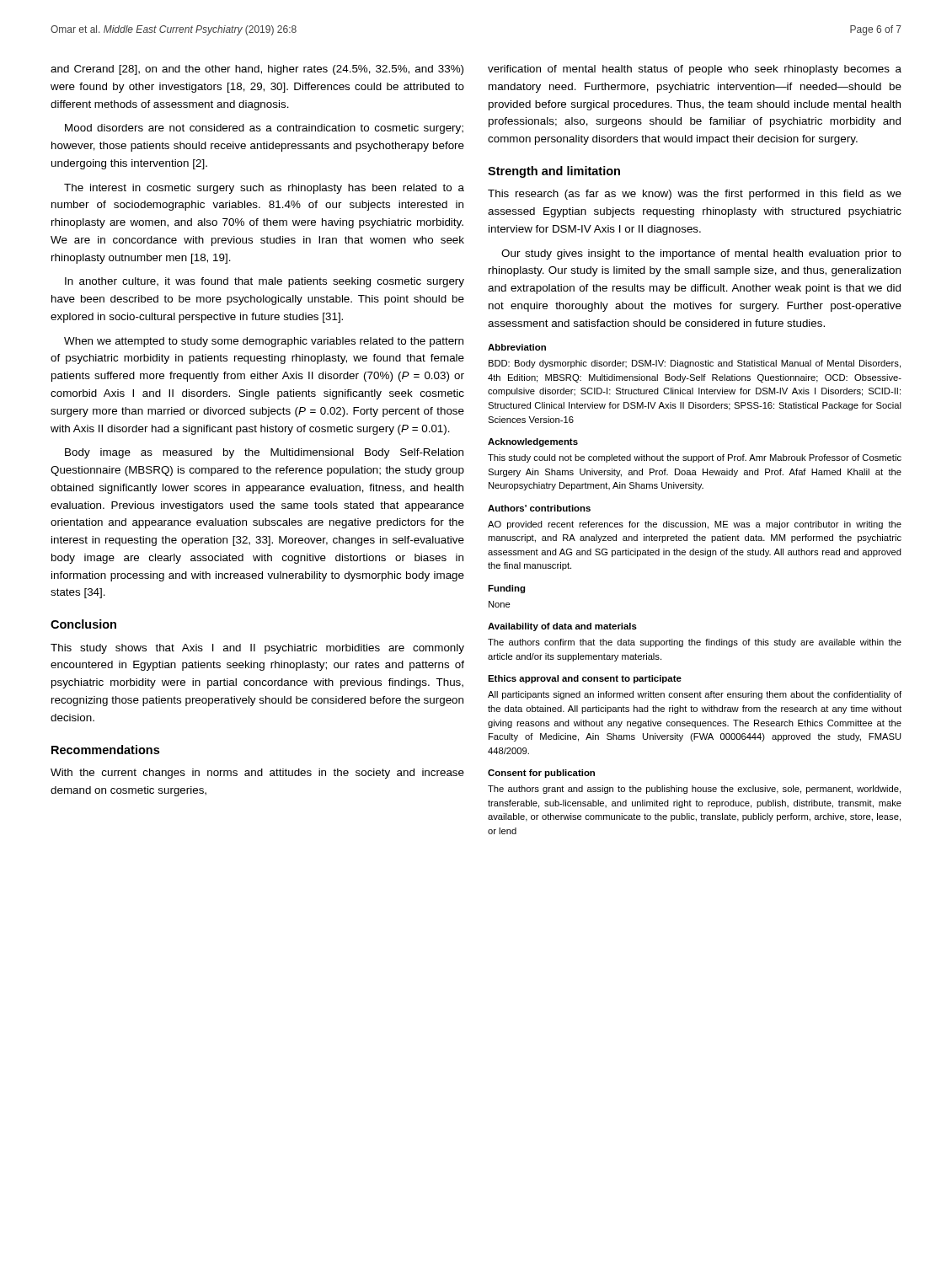
Task: Navigate to the passage starting "Consent for publication"
Action: click(542, 773)
